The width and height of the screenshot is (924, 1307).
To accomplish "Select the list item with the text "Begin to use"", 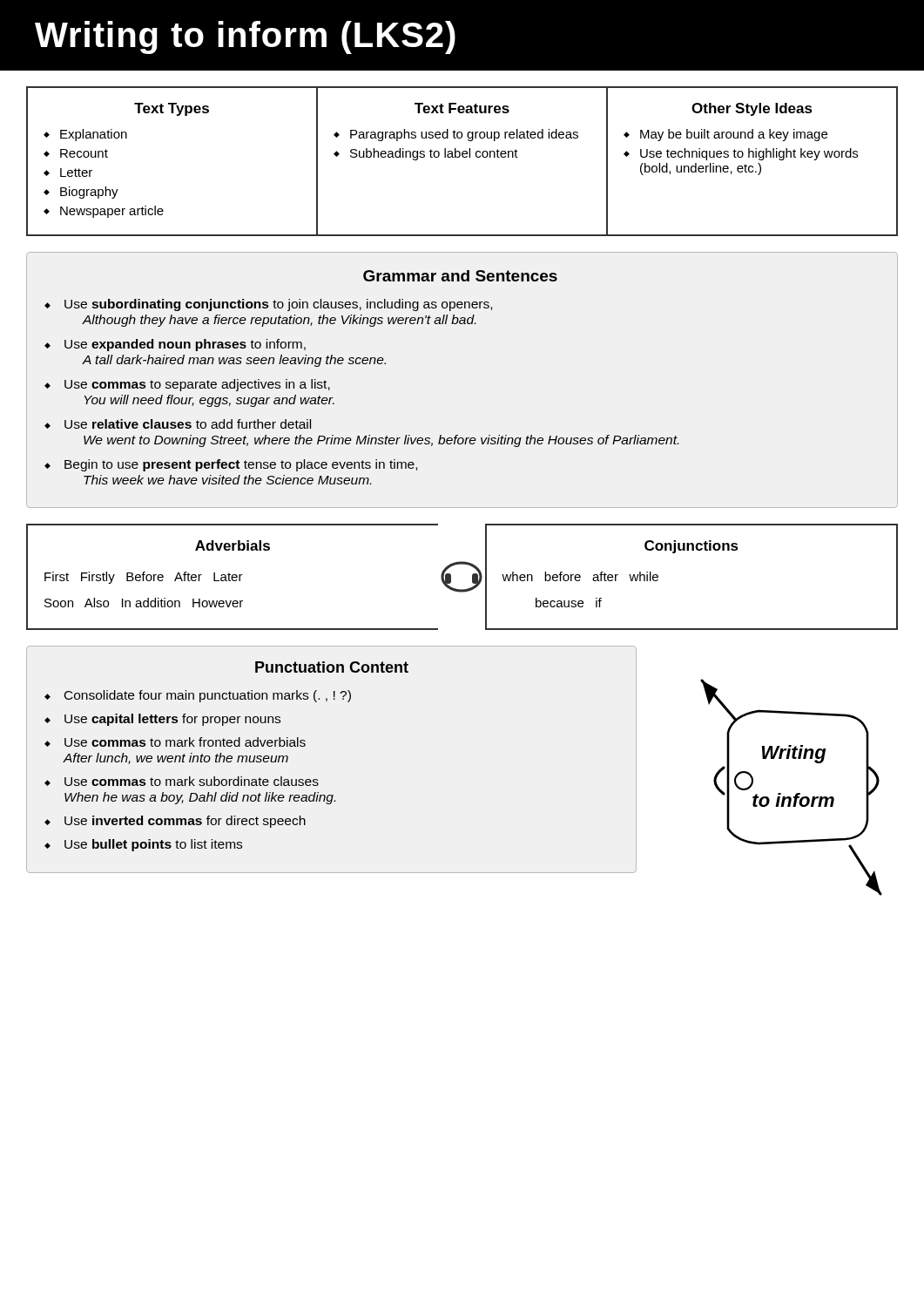I will pyautogui.click(x=241, y=465).
